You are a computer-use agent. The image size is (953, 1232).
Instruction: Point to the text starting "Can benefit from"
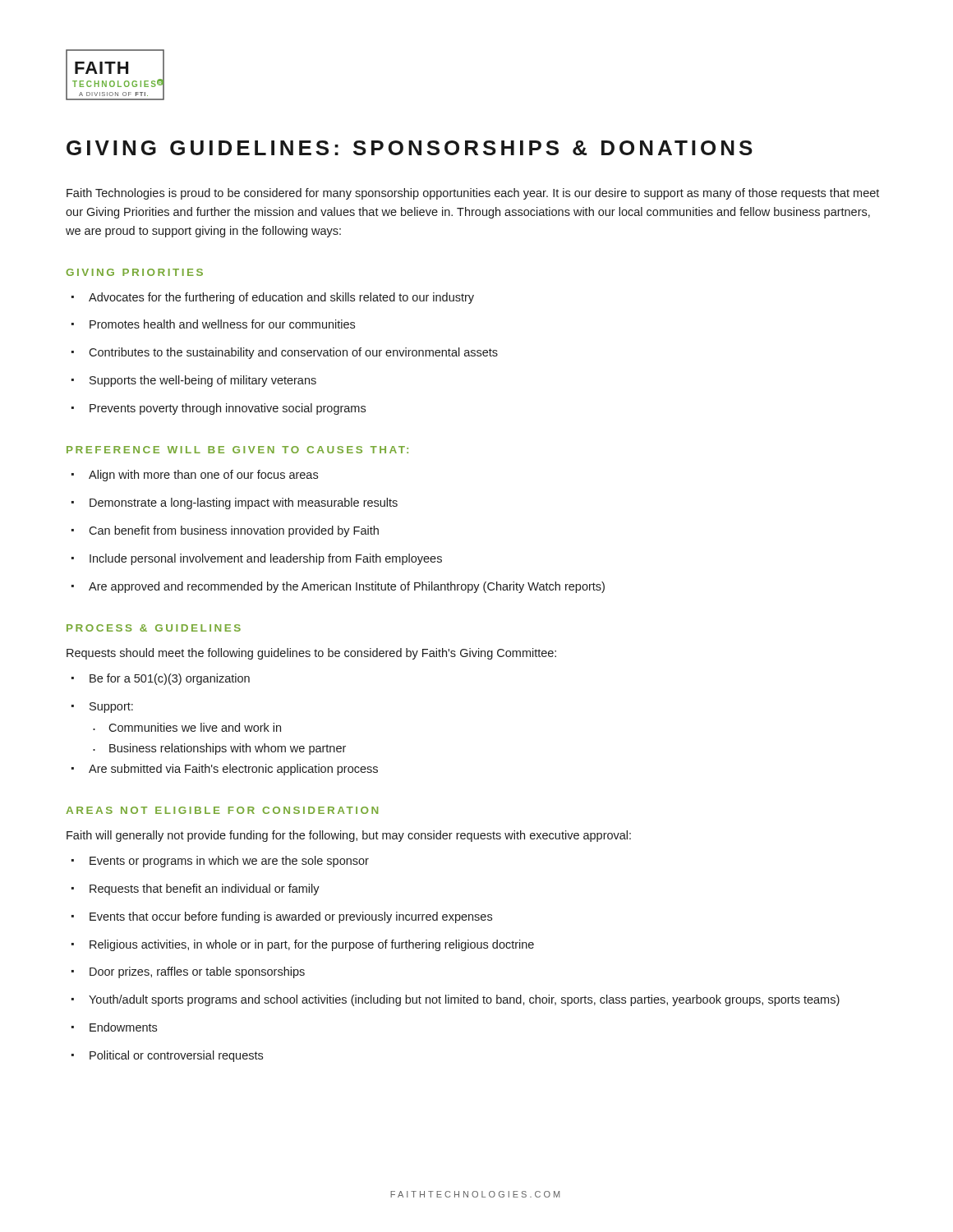pos(225,531)
